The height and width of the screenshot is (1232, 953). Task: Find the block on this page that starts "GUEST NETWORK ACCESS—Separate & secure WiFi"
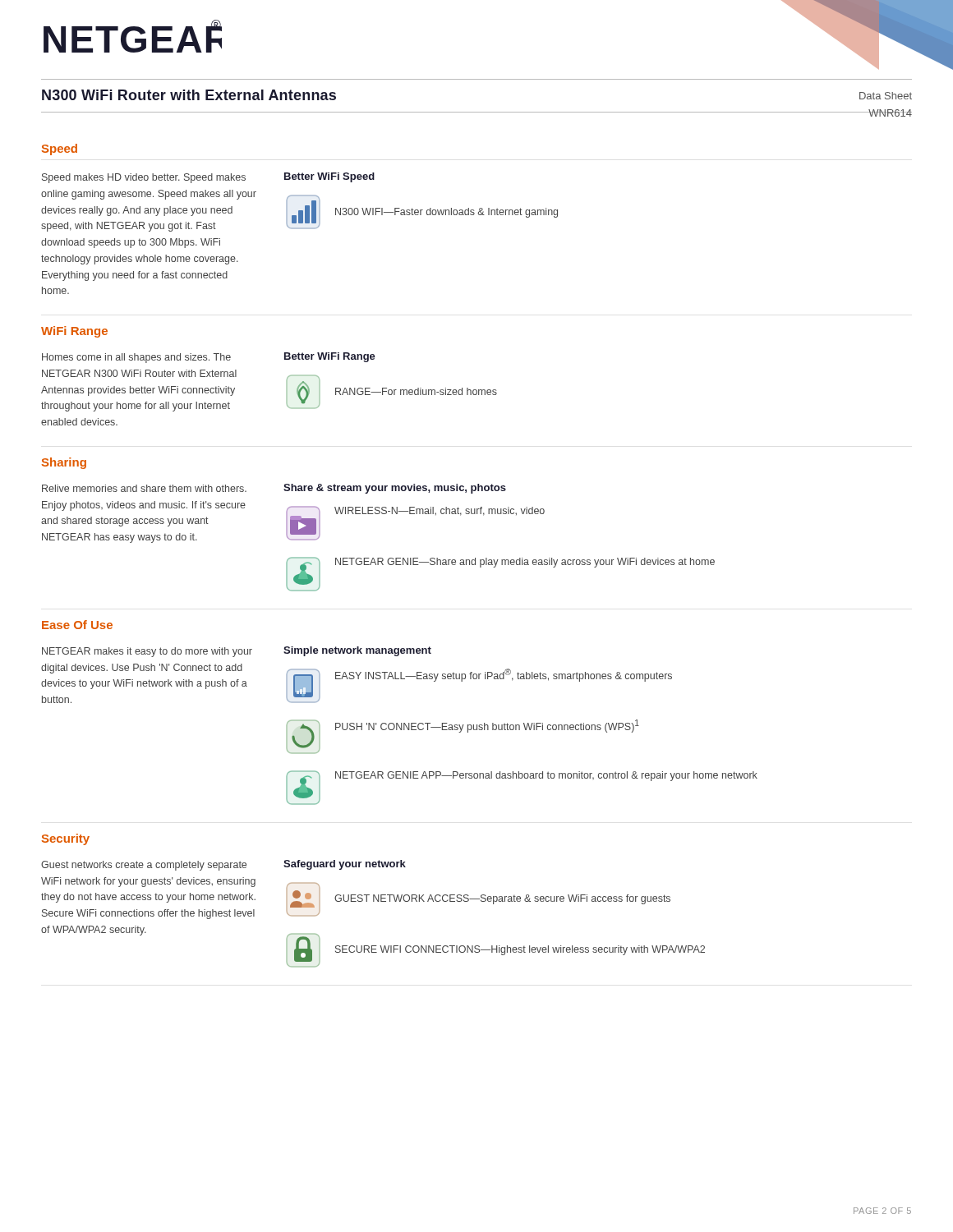(503, 899)
